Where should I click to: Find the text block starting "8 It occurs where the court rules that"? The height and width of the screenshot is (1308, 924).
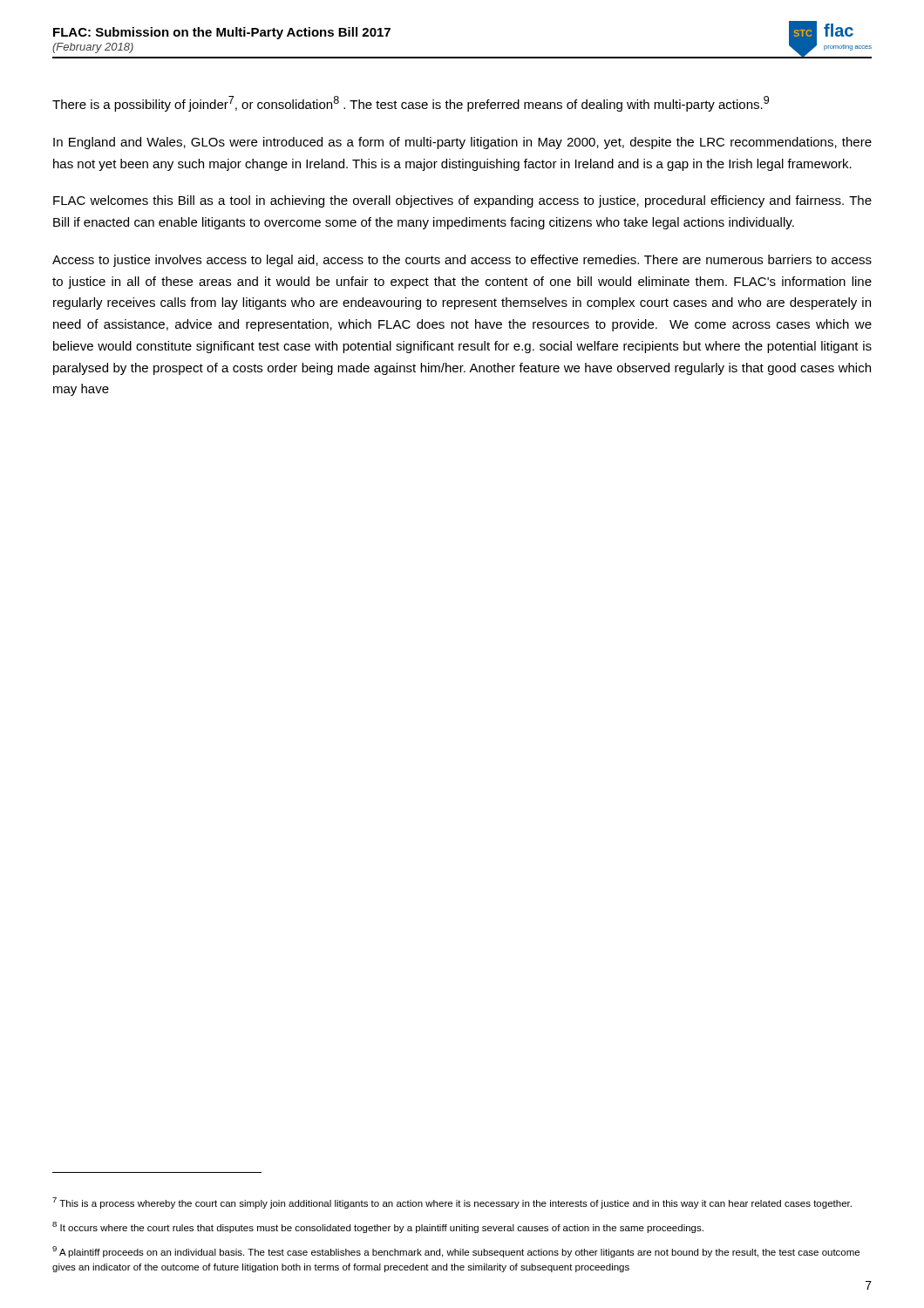pyautogui.click(x=378, y=1226)
